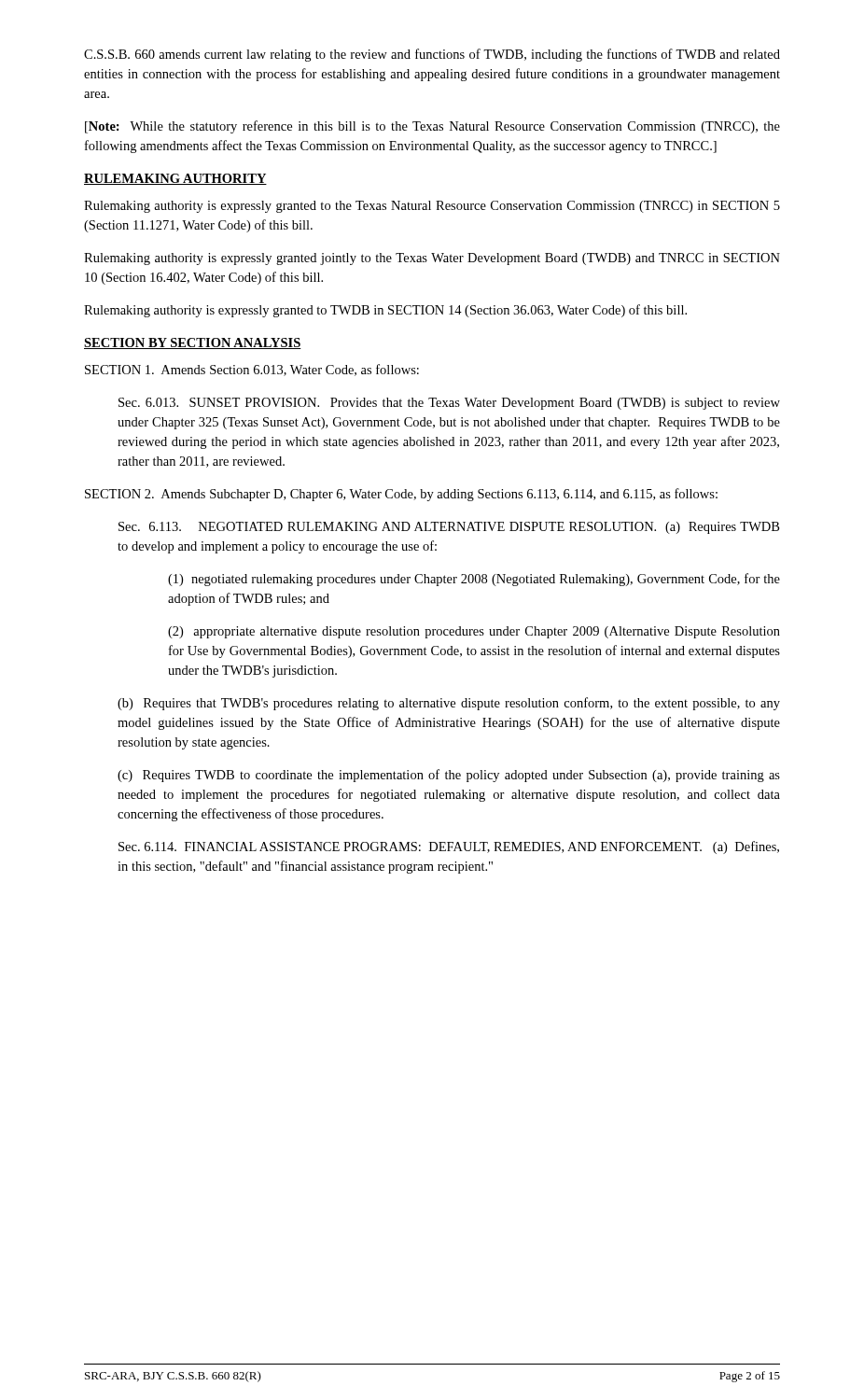Find "SECTION BY SECTION ANALYSIS" on this page

[x=192, y=343]
